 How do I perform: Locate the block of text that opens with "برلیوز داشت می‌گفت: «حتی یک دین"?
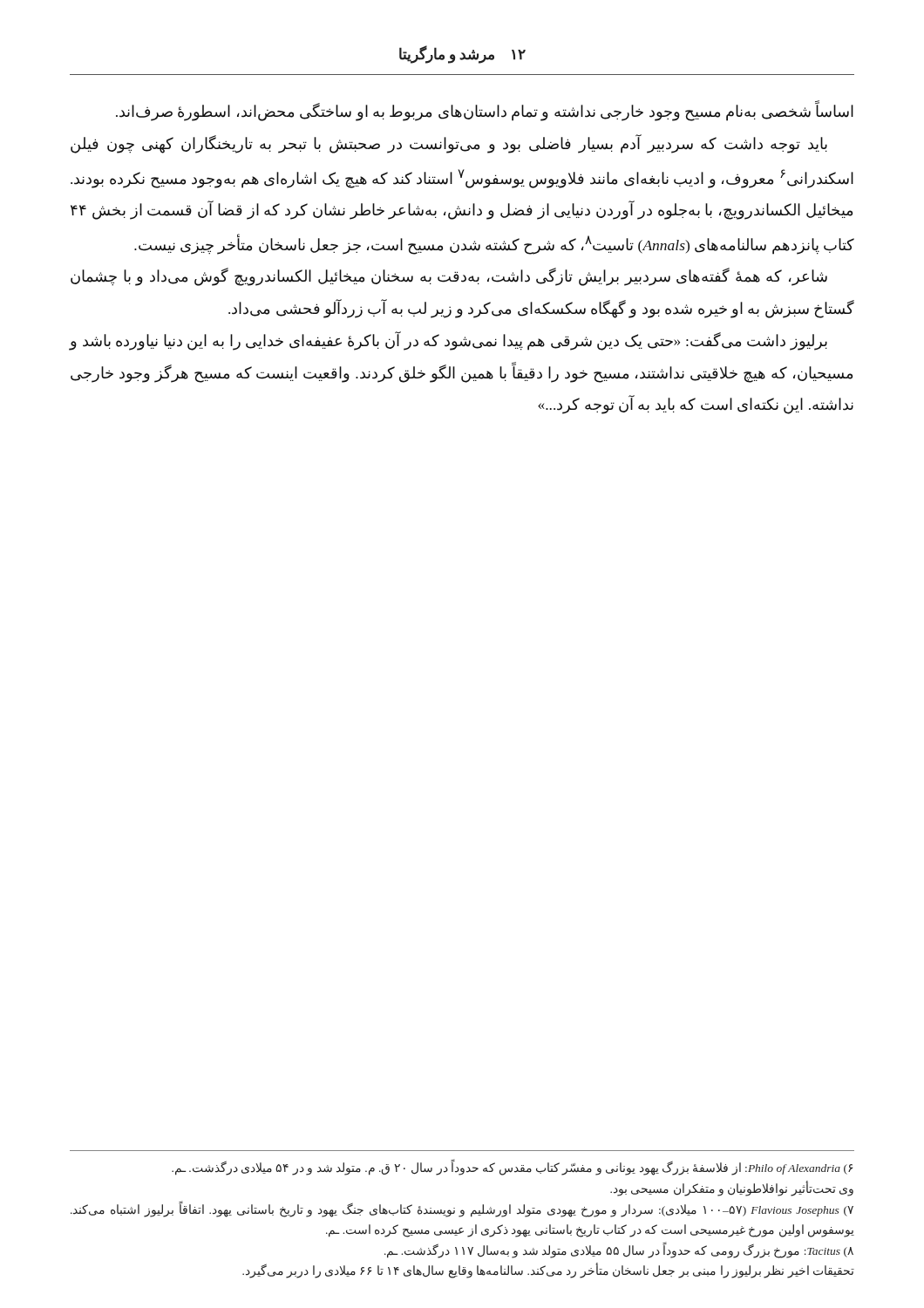click(x=462, y=373)
